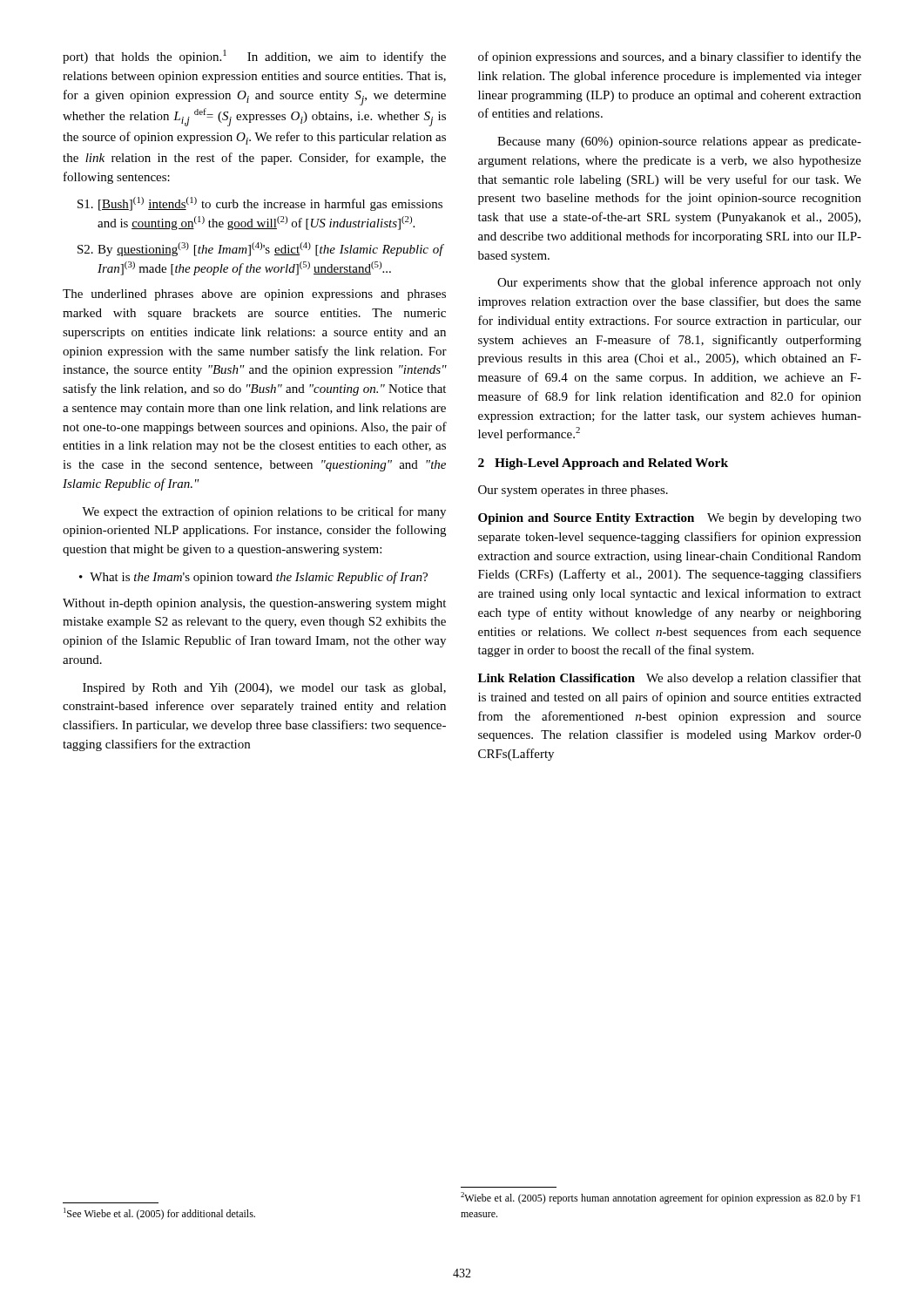
Task: Click on the text that says "Our system operates in three phases."
Action: [x=669, y=491]
